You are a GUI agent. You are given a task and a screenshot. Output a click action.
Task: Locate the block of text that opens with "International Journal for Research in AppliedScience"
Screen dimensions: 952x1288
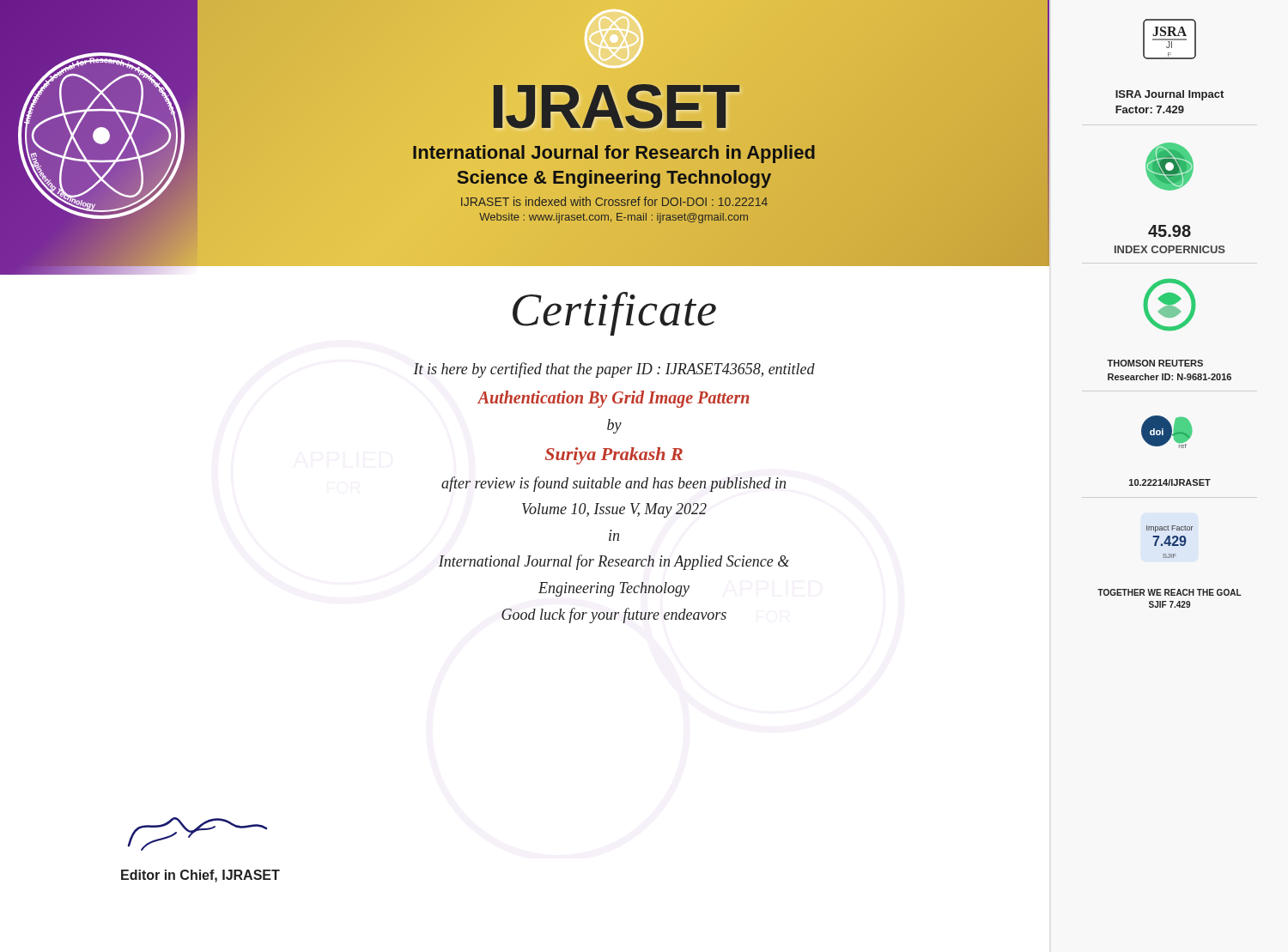pyautogui.click(x=614, y=165)
